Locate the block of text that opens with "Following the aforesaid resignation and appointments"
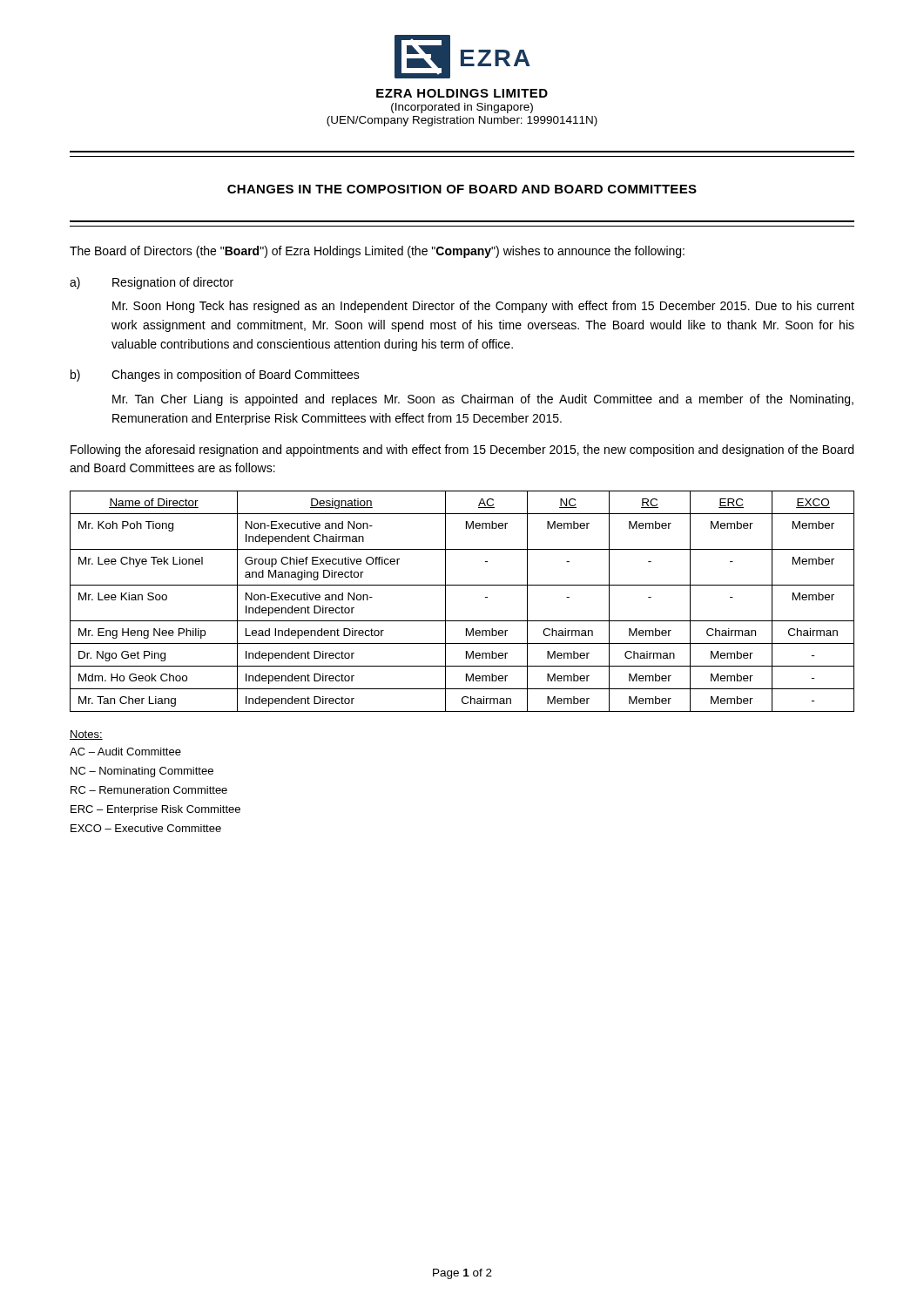The image size is (924, 1307). pos(462,459)
